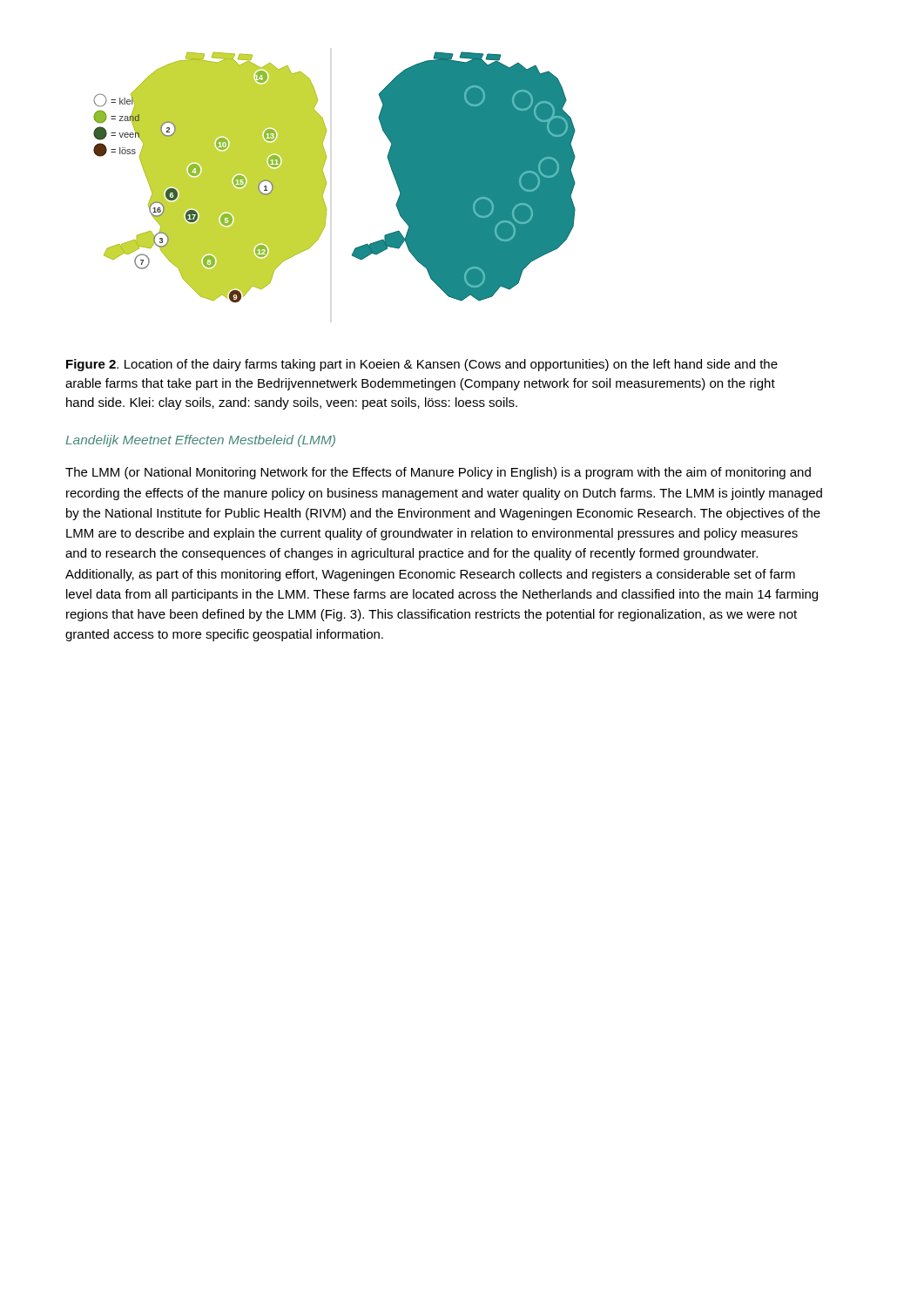
Task: Point to the text block starting "Figure 2. Location of the dairy"
Action: pos(435,383)
